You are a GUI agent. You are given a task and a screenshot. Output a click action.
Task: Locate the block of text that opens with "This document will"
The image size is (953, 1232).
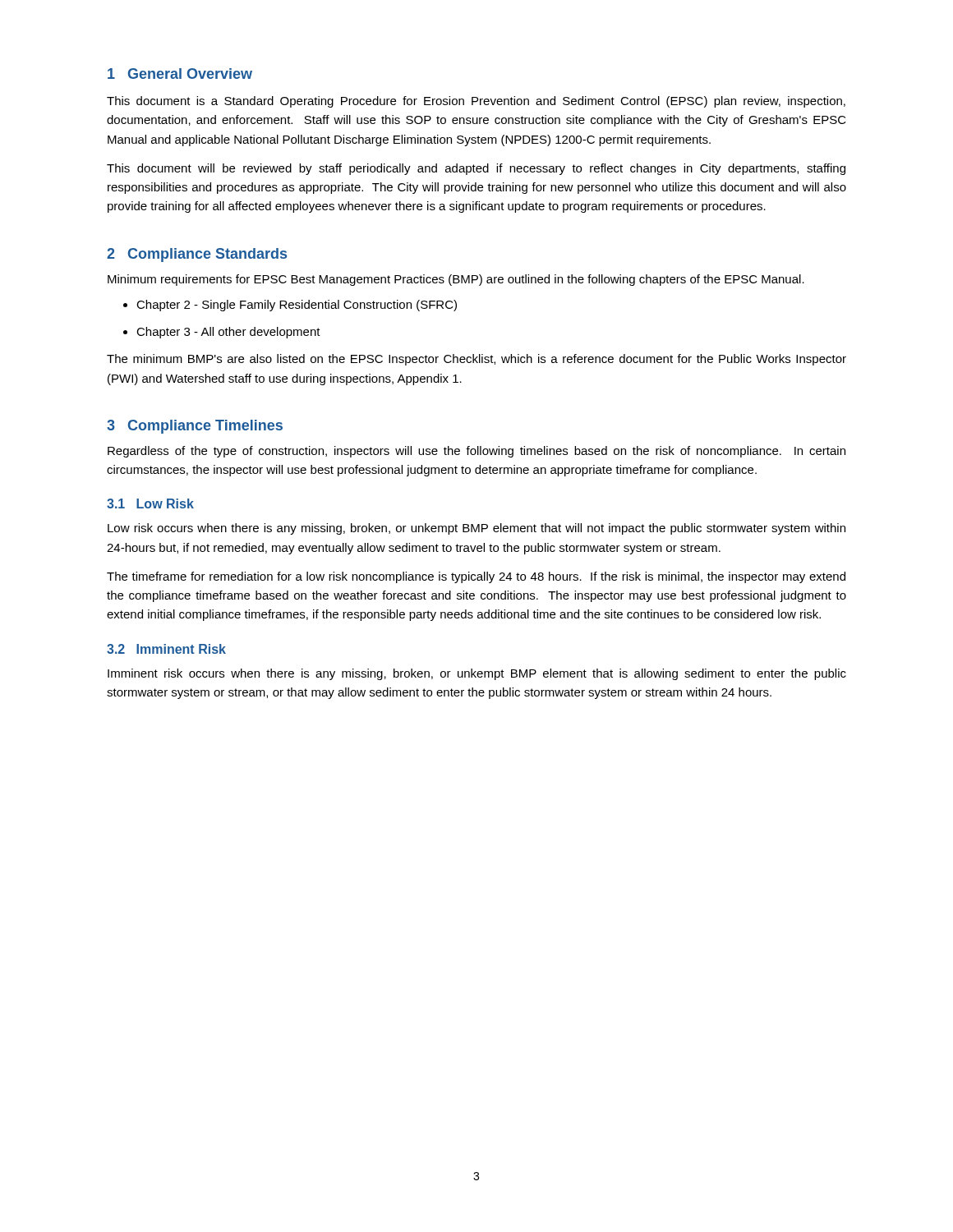pos(476,187)
